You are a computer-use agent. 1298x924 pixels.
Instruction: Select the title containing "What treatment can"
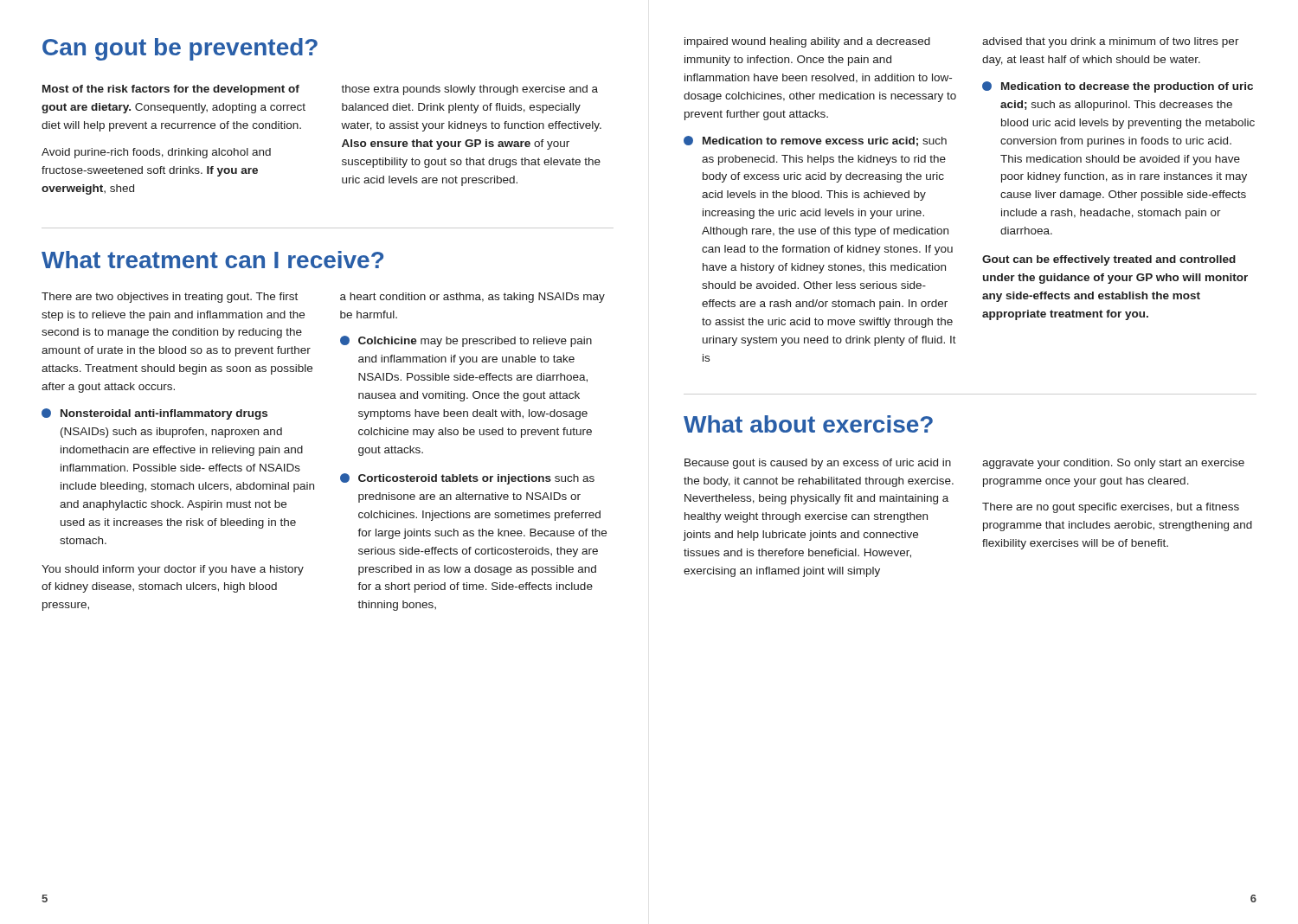pyautogui.click(x=213, y=260)
